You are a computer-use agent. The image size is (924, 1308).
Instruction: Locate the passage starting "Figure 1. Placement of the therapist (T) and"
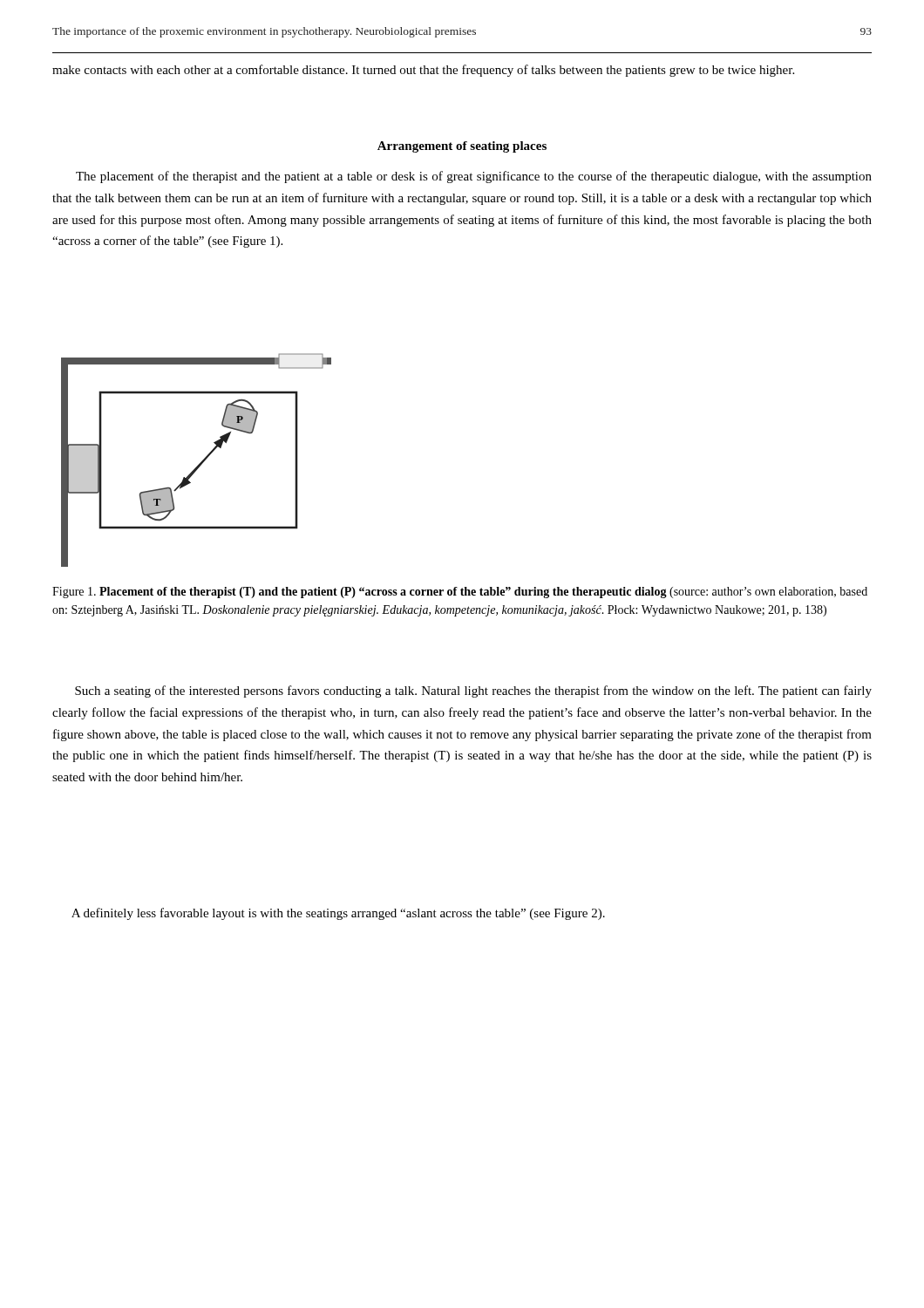460,601
